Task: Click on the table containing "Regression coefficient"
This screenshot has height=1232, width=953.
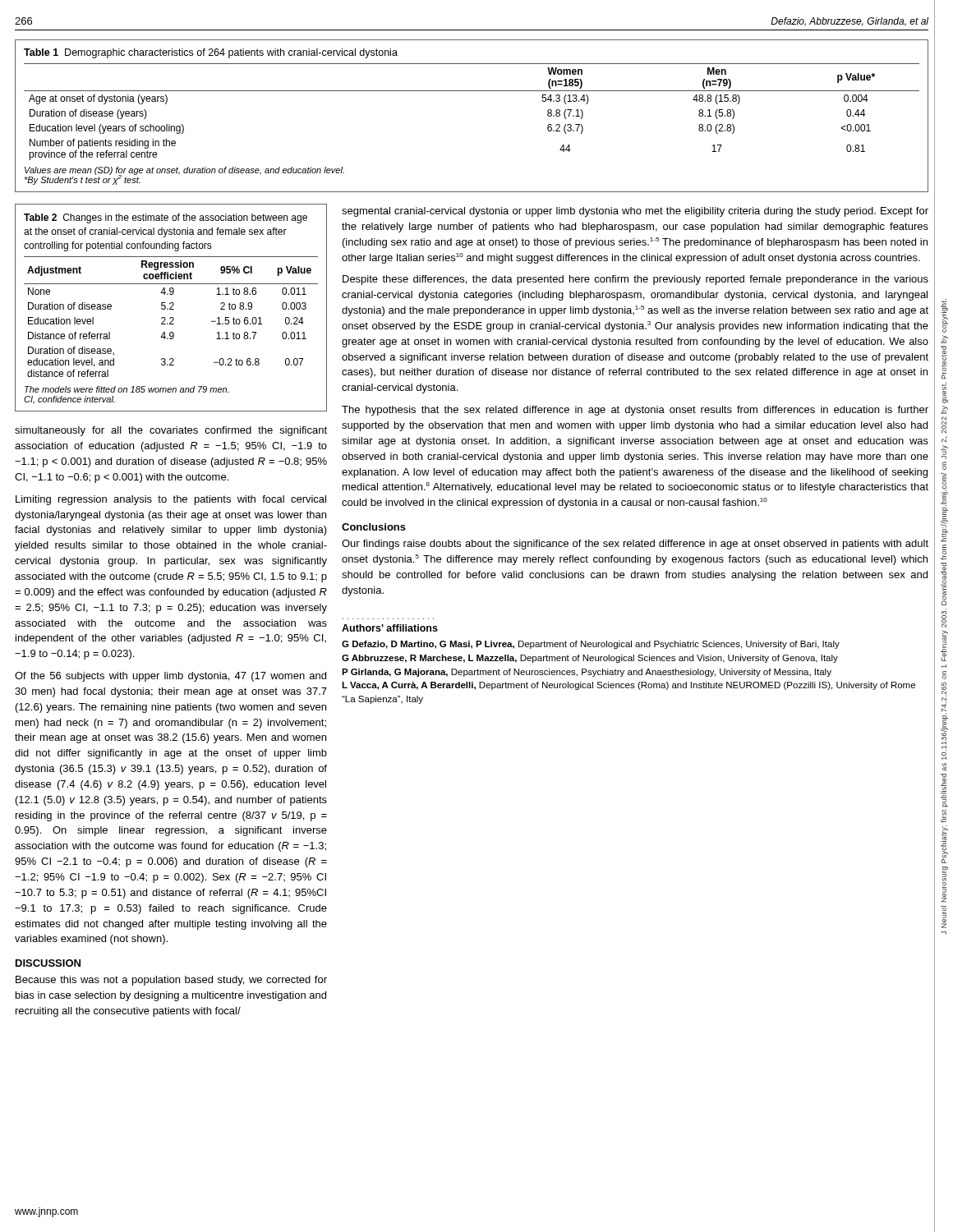Action: click(x=171, y=308)
